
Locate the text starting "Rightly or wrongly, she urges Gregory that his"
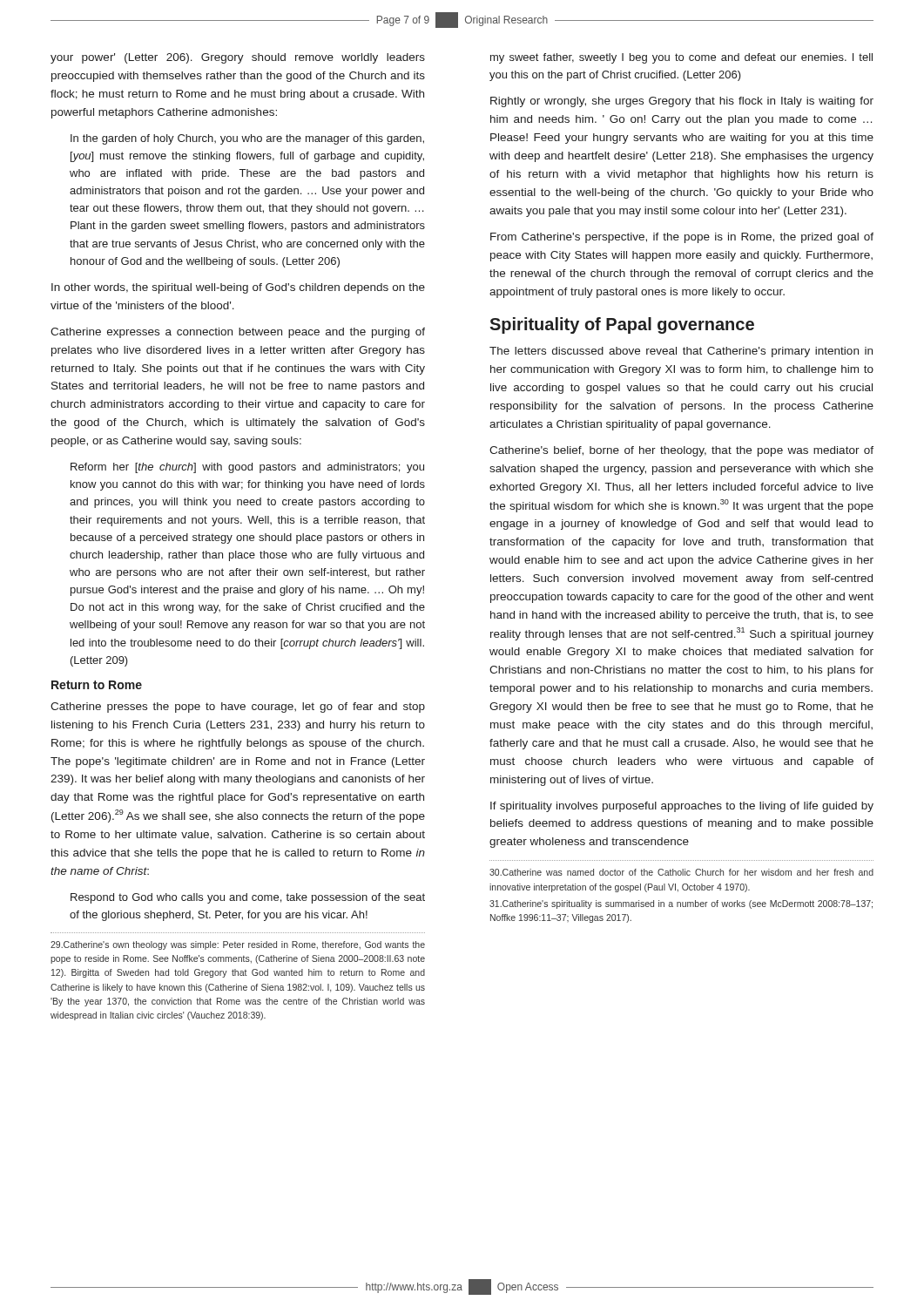point(681,156)
